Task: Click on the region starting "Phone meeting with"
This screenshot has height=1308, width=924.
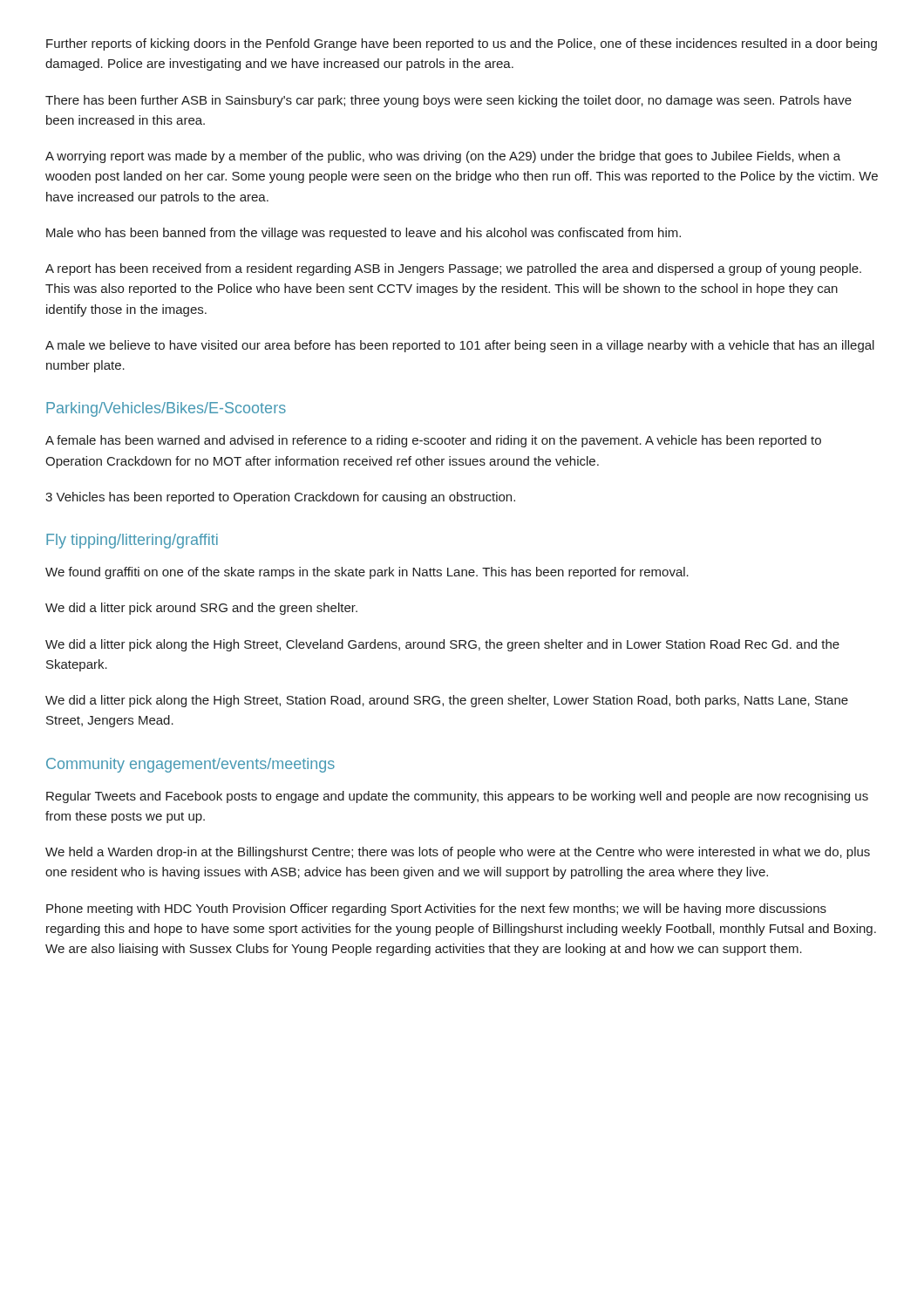Action: (x=461, y=928)
